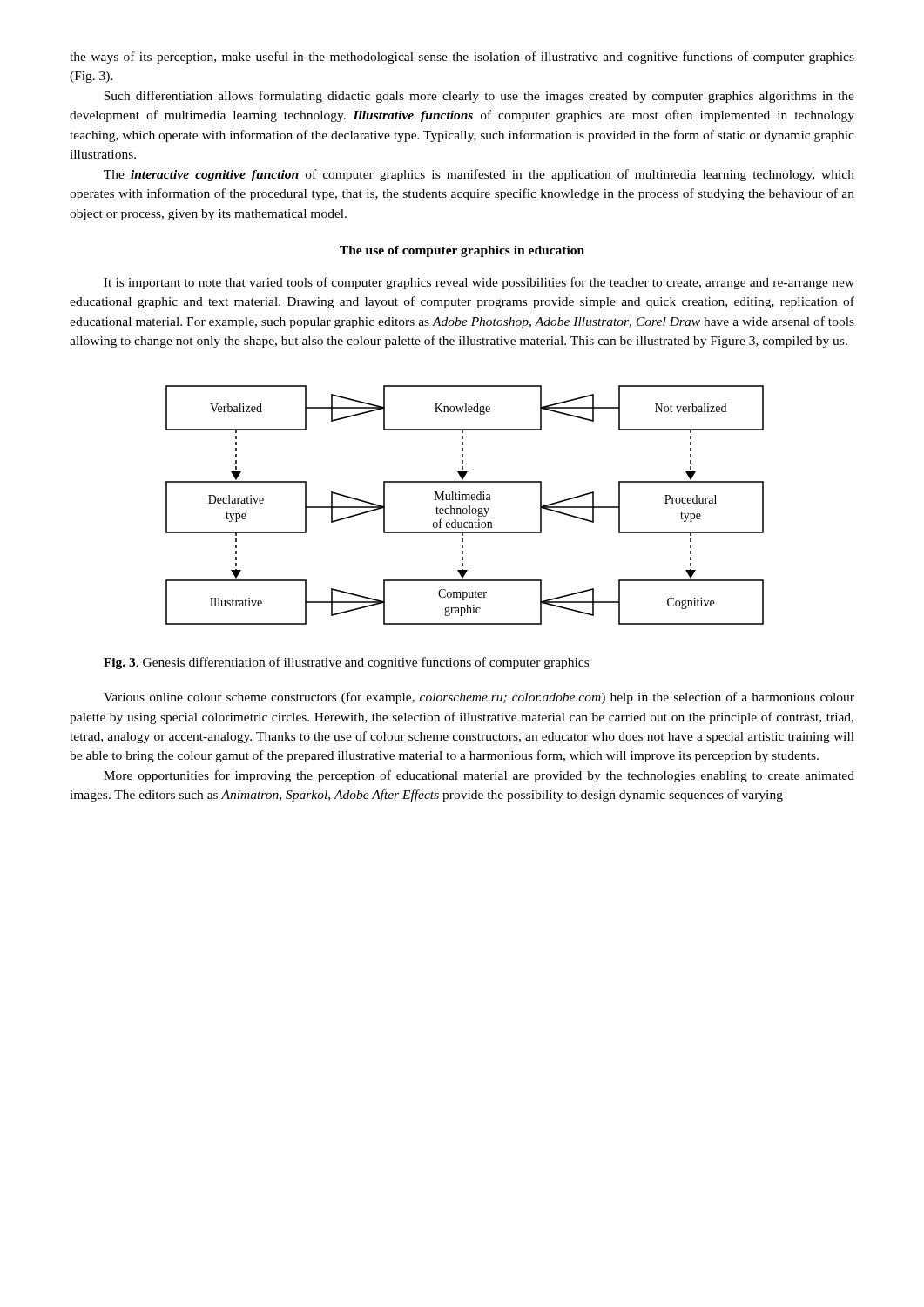Click the passage that begins "the ways of"
Image resolution: width=924 pixels, height=1307 pixels.
coord(462,67)
